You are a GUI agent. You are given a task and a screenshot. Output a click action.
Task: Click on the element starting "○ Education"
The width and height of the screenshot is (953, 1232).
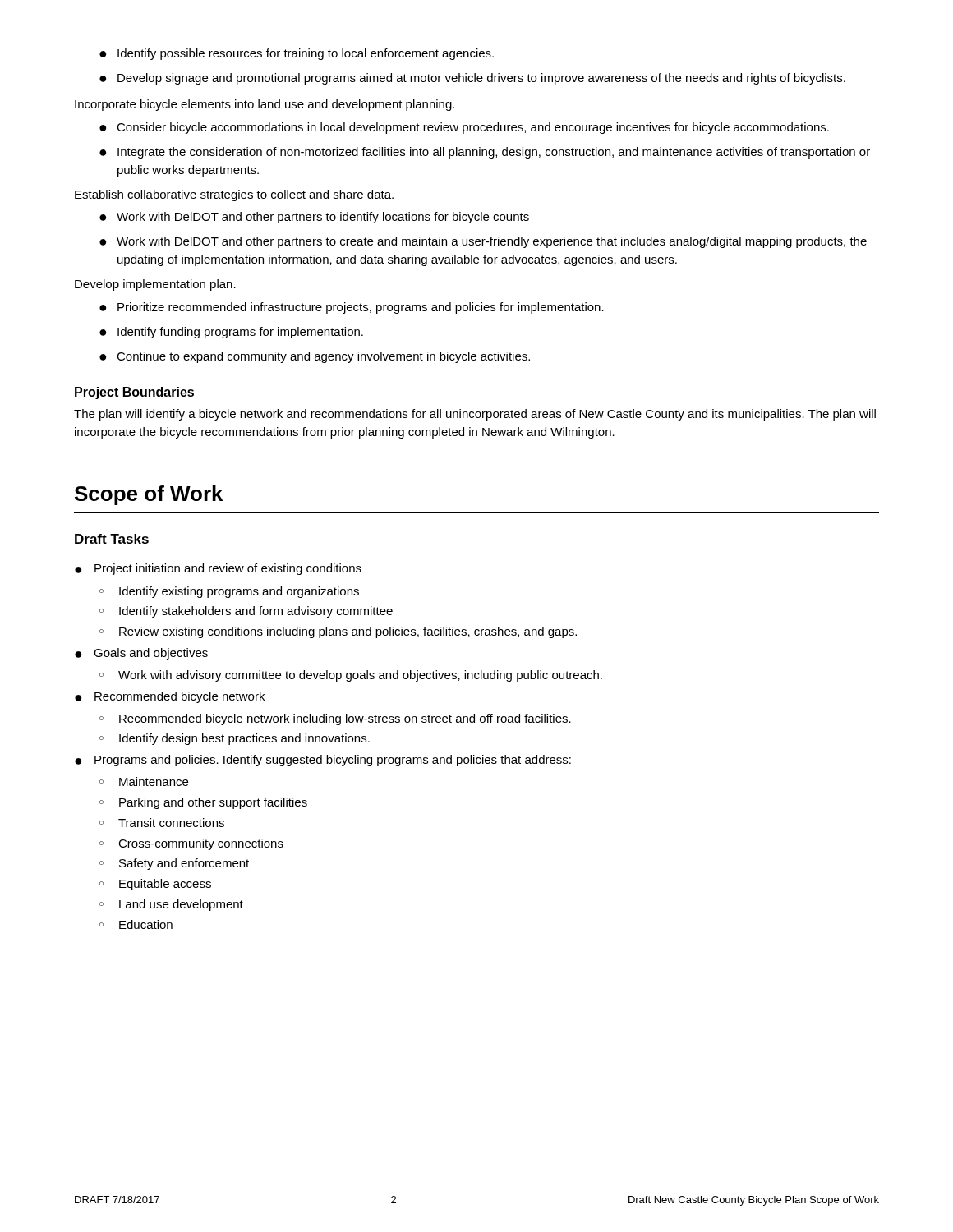[x=136, y=924]
